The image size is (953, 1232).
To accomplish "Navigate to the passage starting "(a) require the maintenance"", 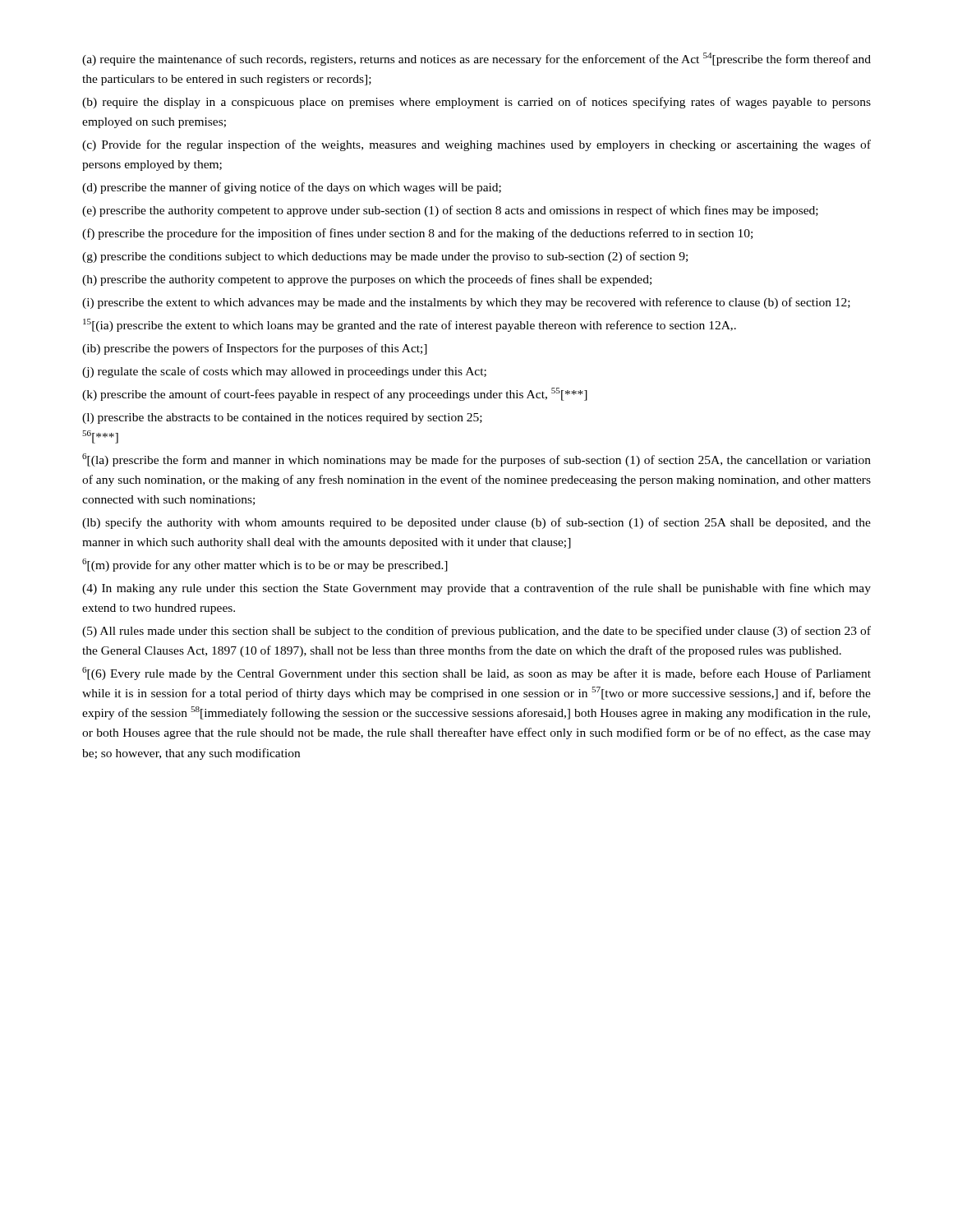I will click(476, 406).
